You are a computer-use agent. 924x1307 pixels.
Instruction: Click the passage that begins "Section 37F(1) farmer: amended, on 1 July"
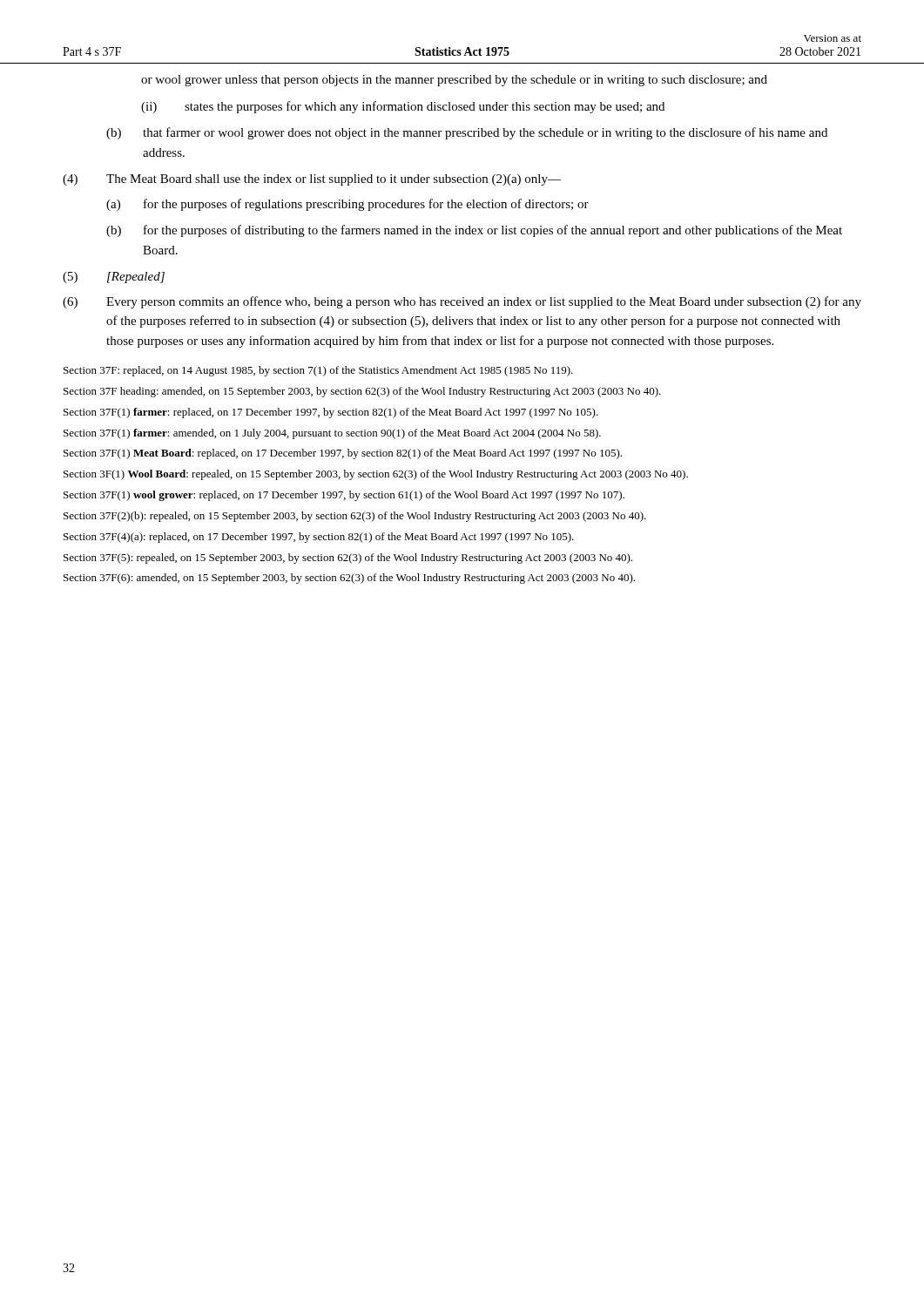coord(371,432)
